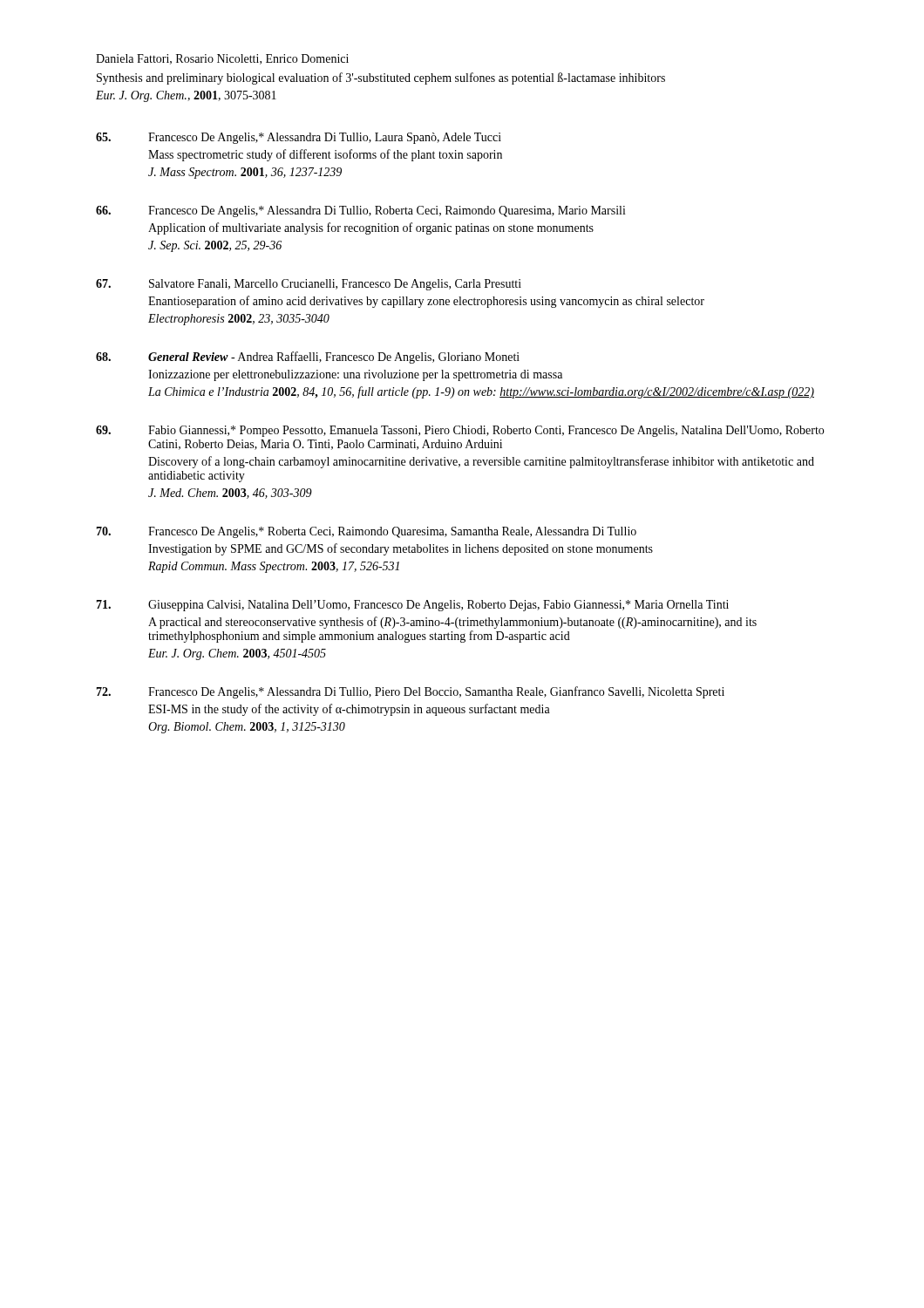Click on the text block starting "69. Fabio Giannessi,*"

tap(471, 462)
